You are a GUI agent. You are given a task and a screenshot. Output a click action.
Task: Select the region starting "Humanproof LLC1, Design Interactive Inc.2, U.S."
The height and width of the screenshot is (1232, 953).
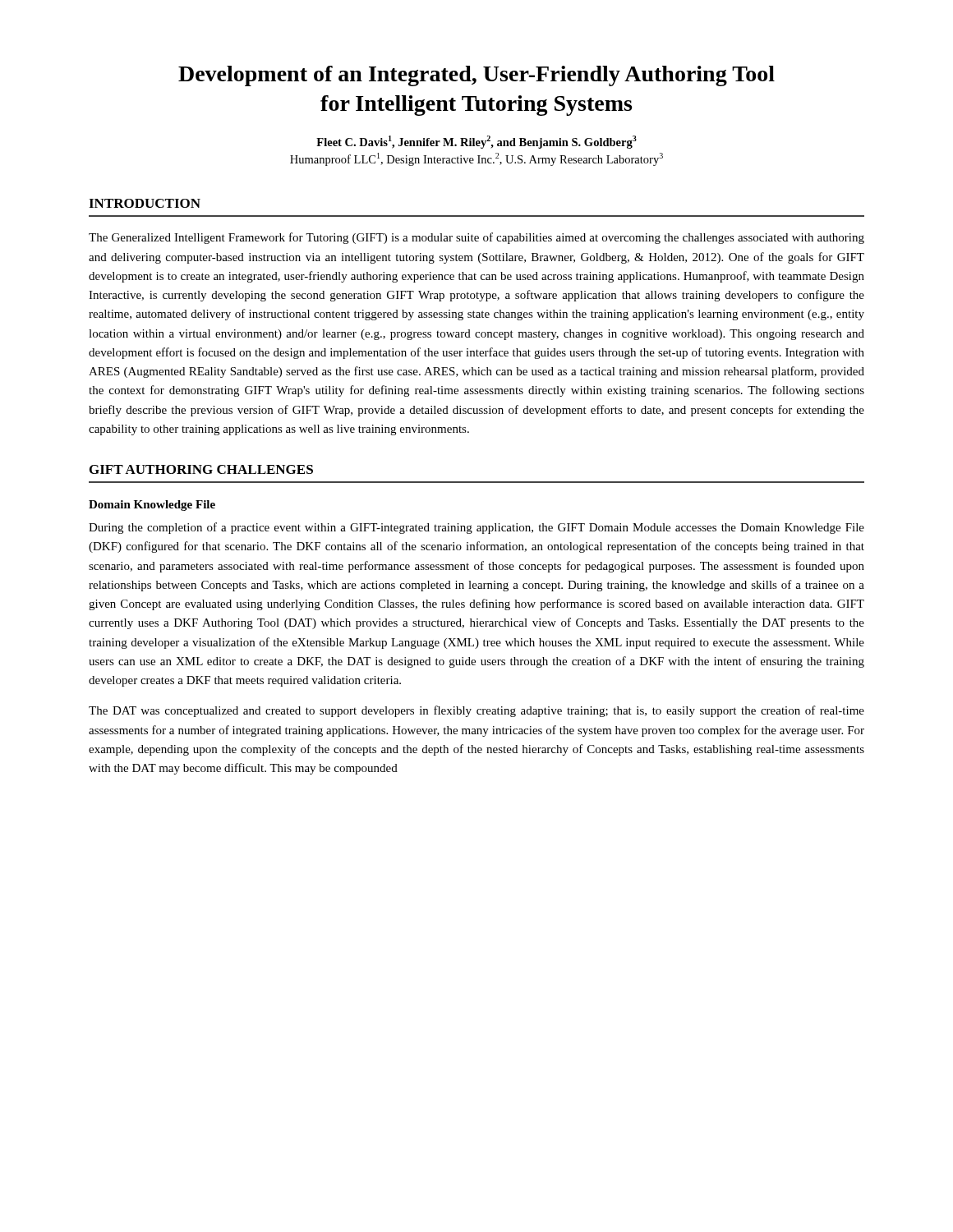(x=476, y=158)
